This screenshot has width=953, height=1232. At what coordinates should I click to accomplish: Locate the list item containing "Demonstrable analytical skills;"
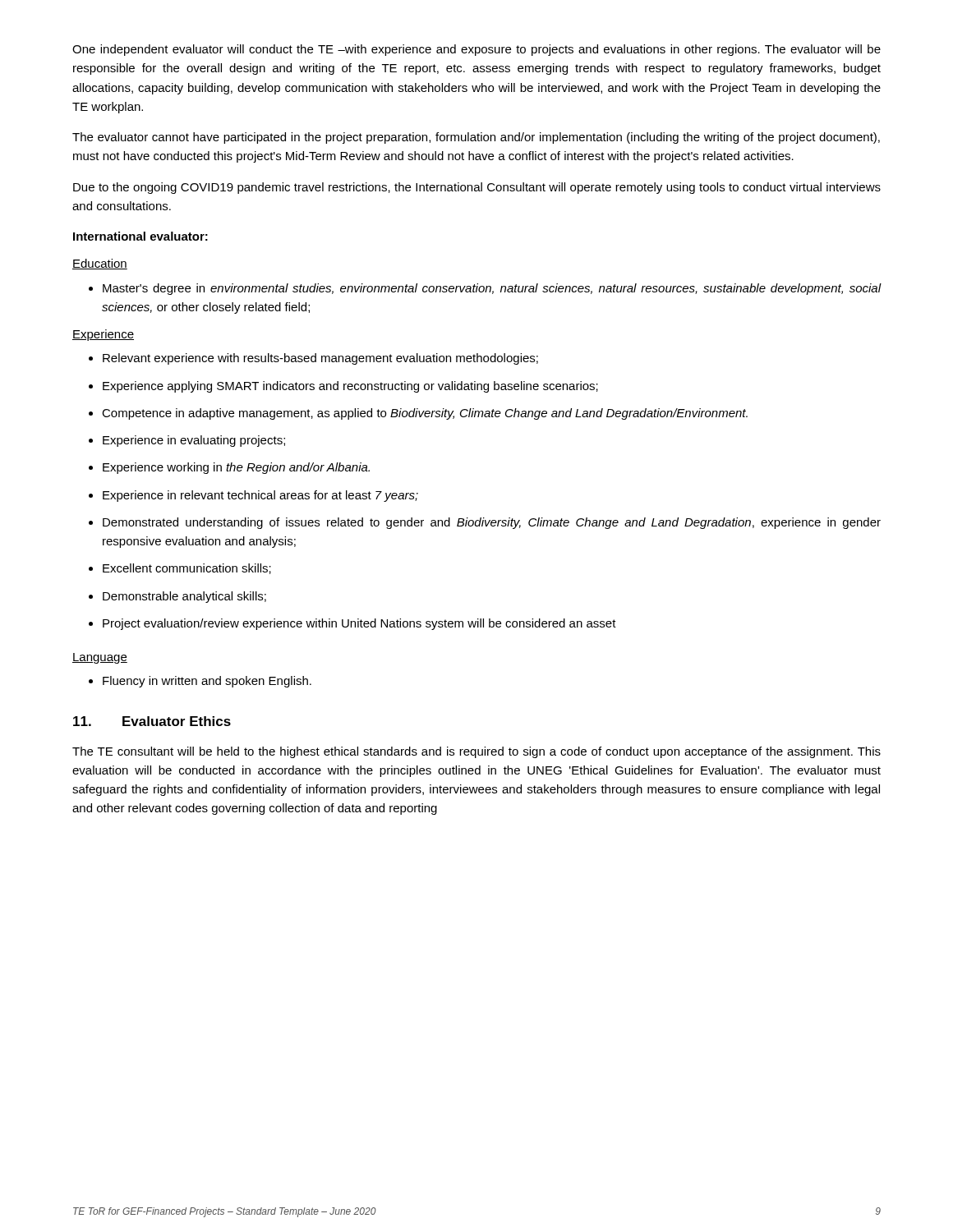click(x=177, y=597)
